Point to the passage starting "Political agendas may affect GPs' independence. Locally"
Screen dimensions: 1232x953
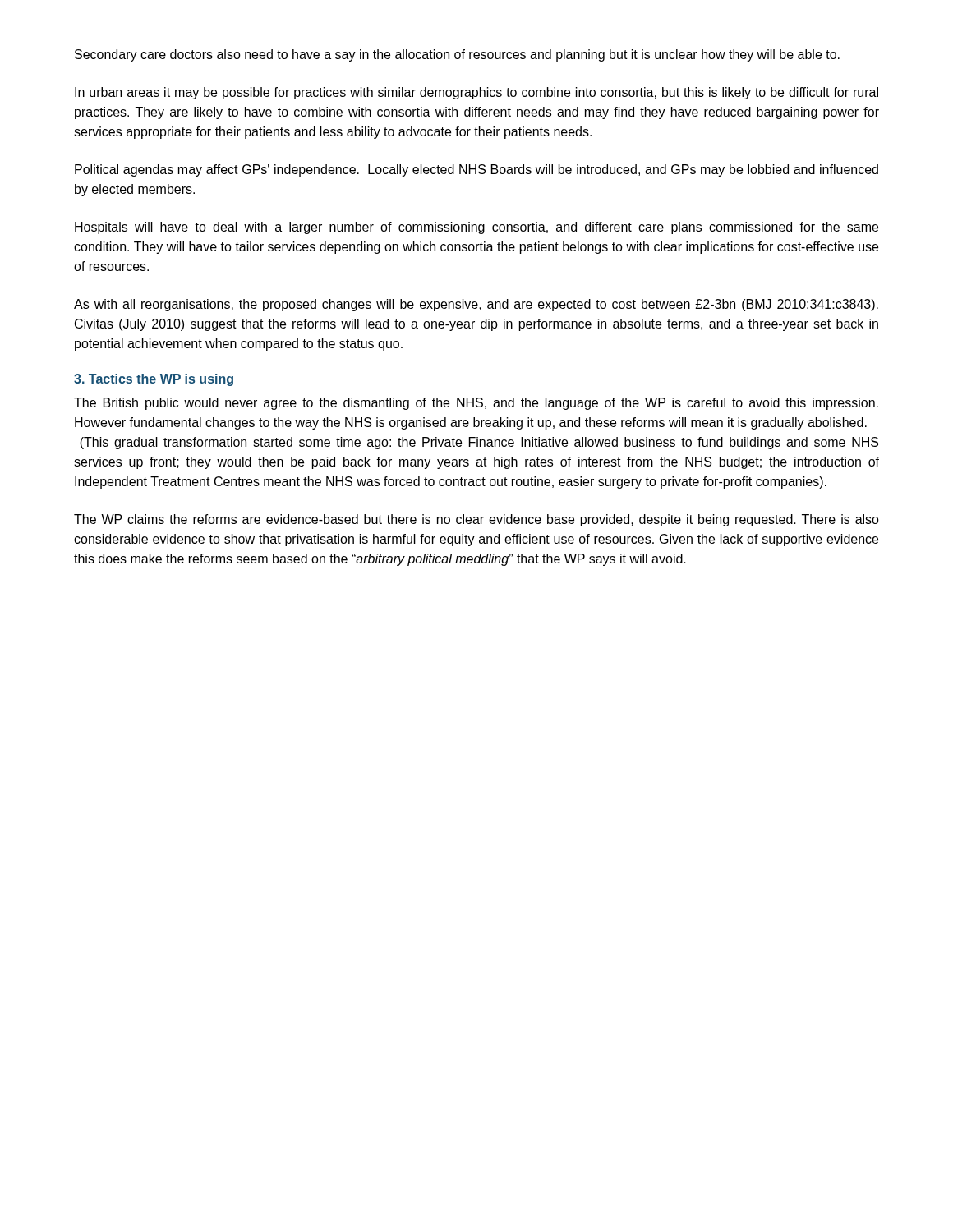476,179
